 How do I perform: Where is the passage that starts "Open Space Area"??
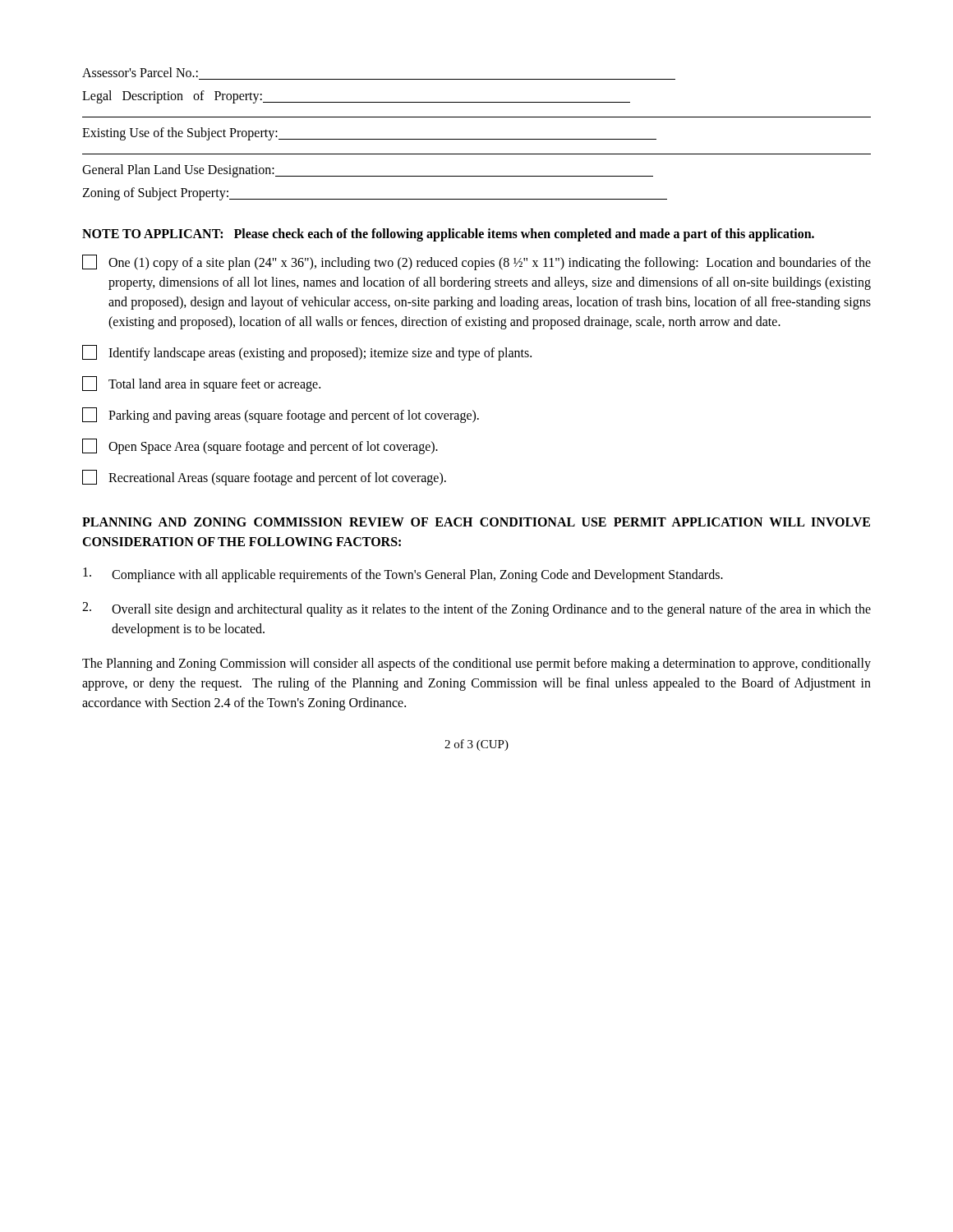point(260,446)
